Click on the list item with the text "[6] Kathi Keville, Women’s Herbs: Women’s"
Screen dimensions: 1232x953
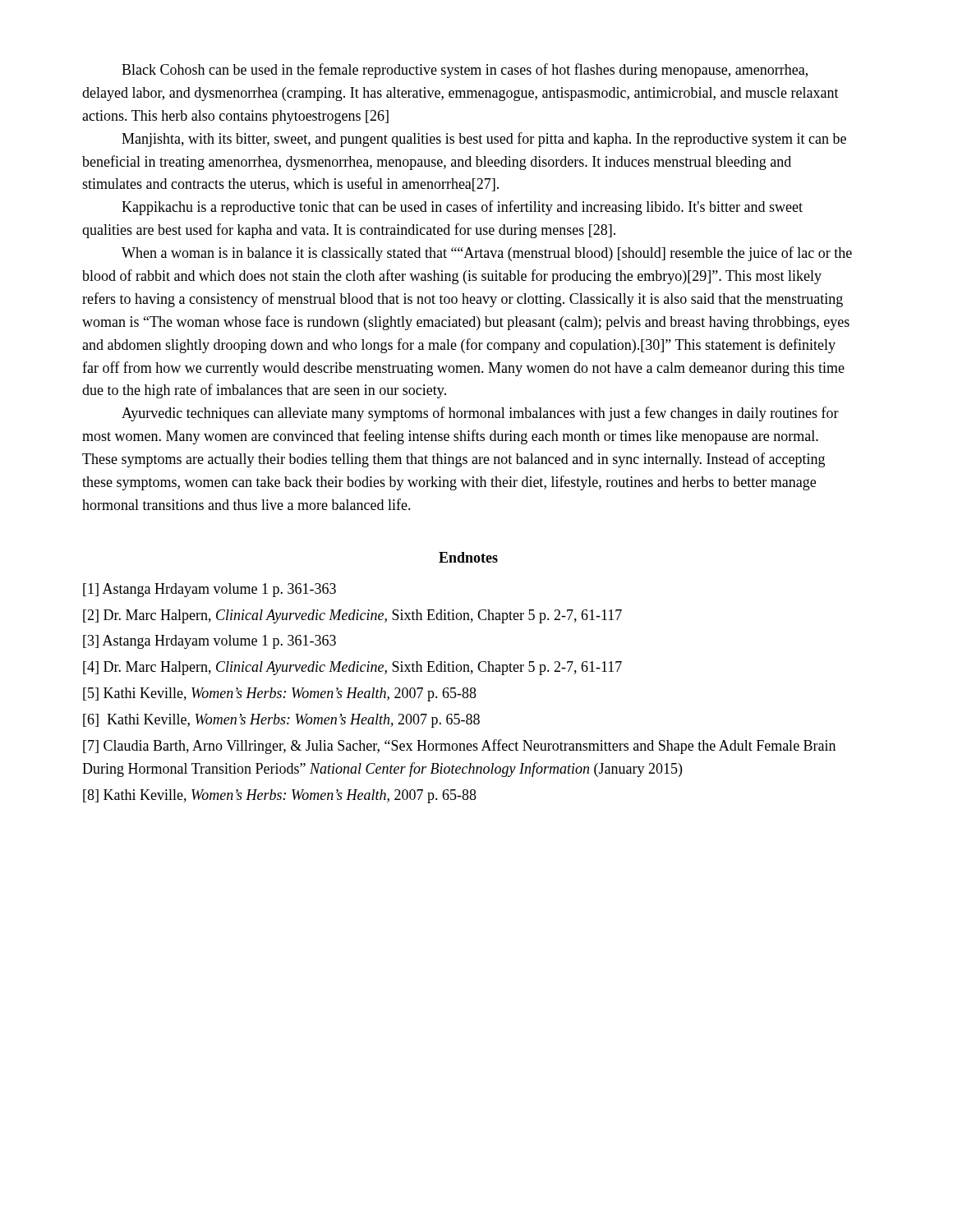[x=281, y=720]
